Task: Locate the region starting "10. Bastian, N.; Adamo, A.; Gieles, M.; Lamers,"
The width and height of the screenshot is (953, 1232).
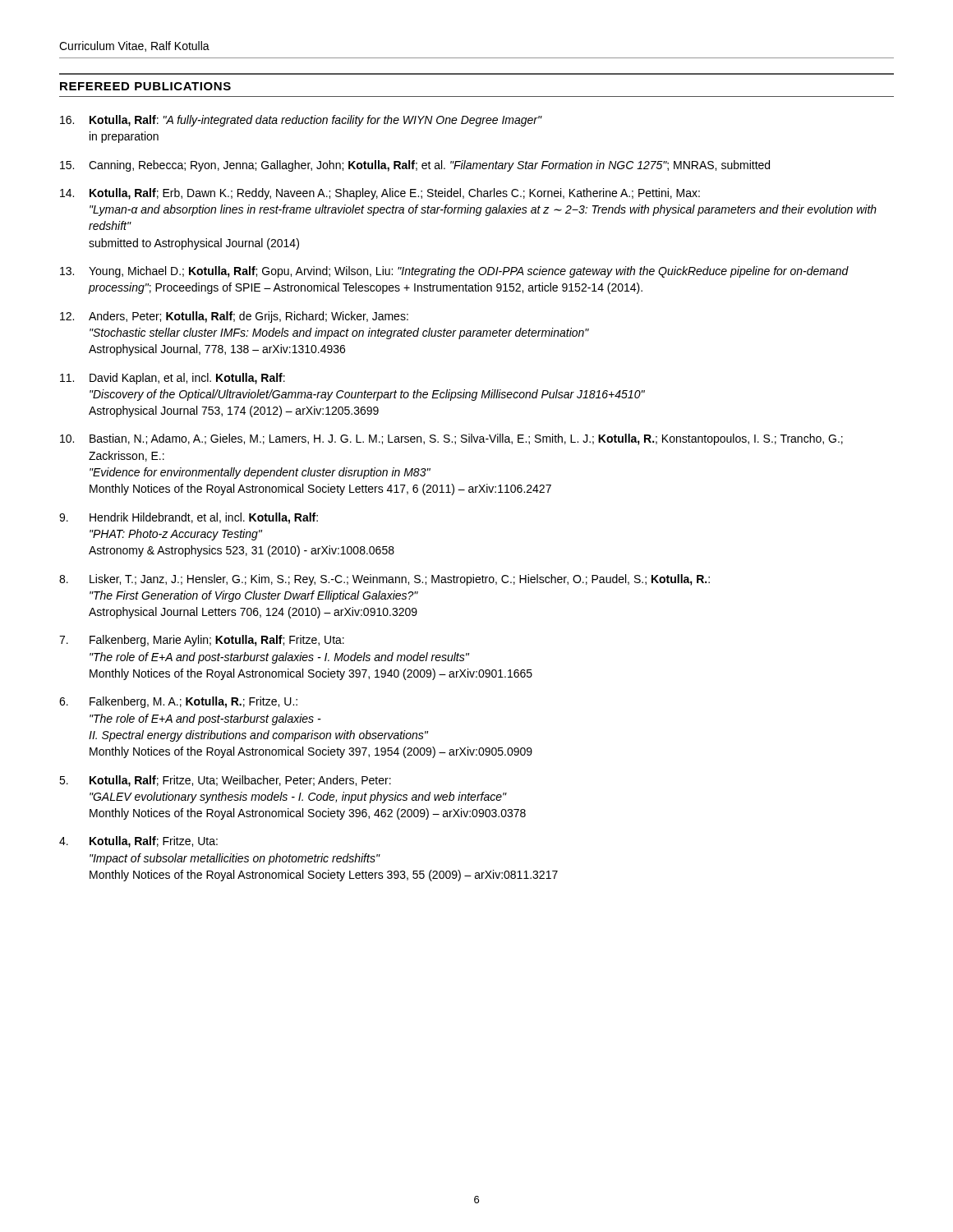Action: (451, 439)
